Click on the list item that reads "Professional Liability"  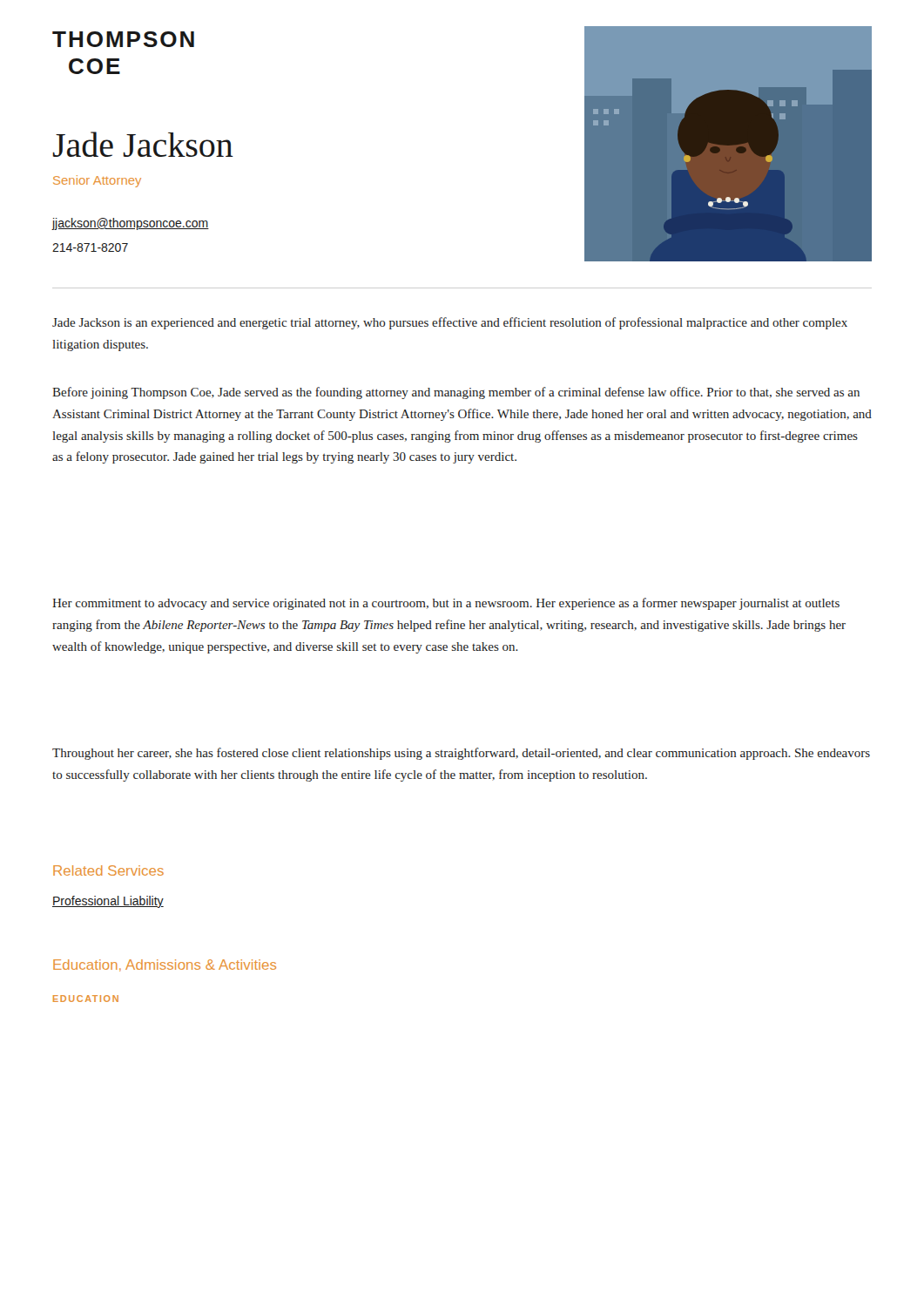(108, 901)
